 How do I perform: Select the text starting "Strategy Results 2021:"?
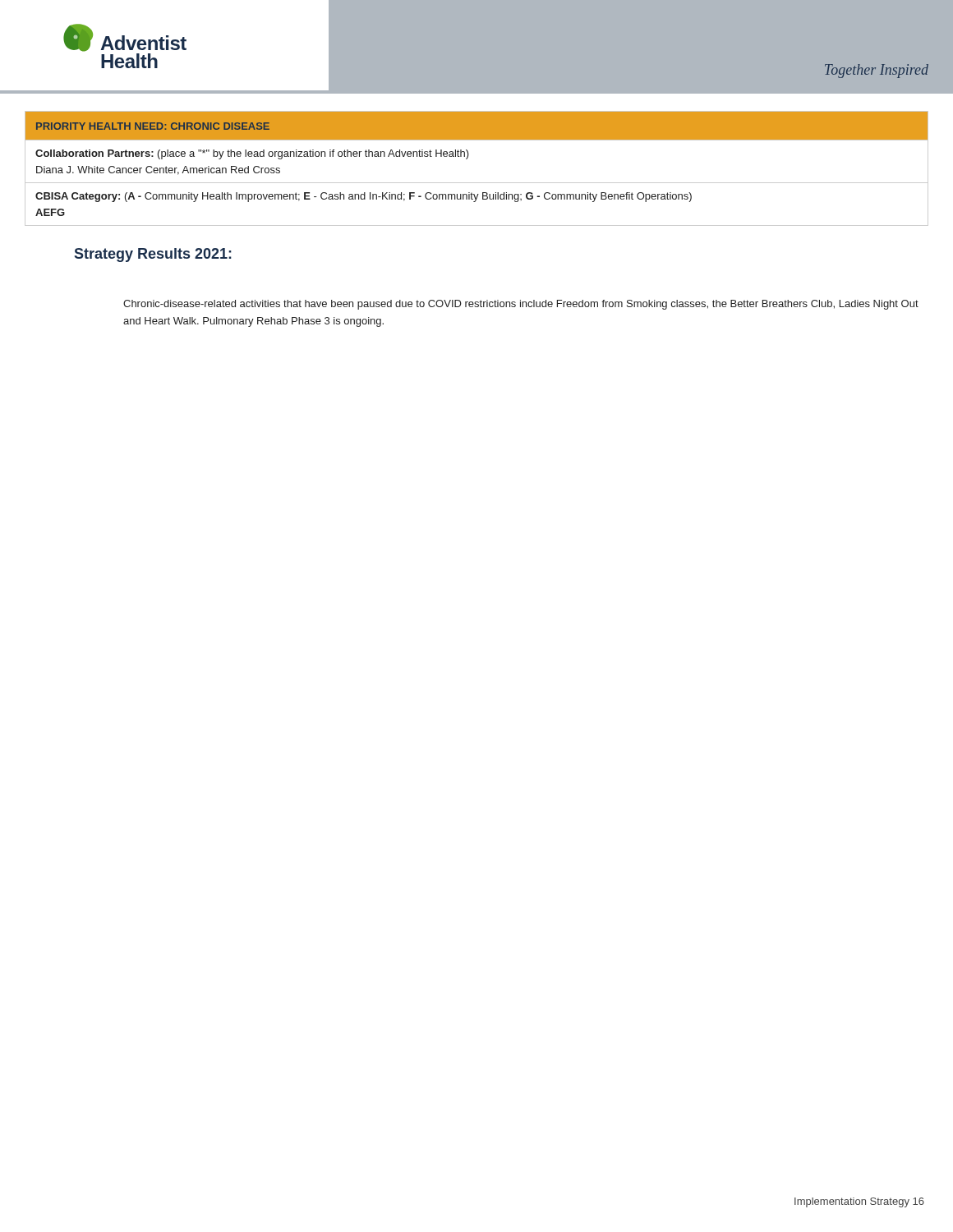click(153, 254)
